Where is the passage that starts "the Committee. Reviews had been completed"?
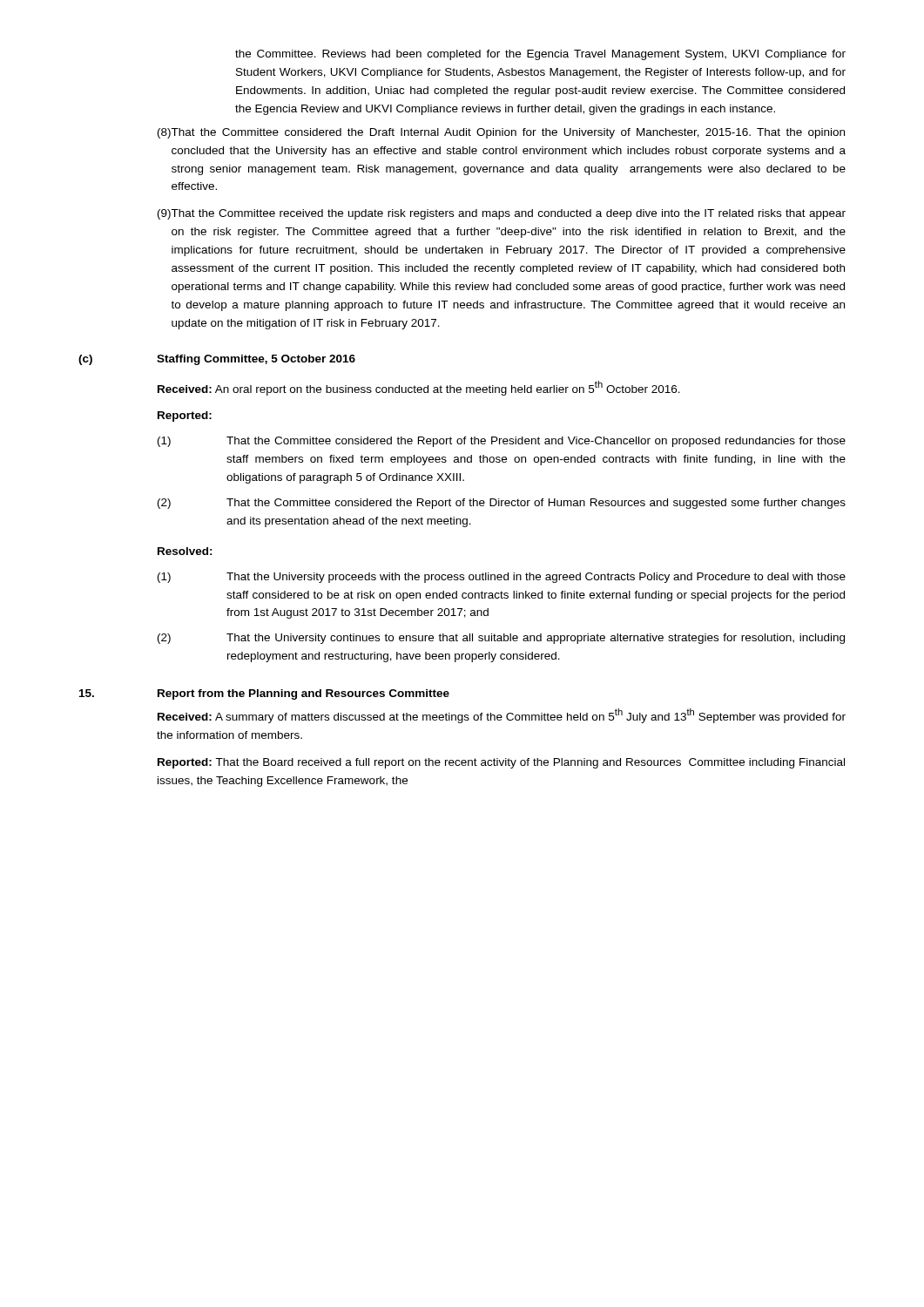 pos(540,81)
